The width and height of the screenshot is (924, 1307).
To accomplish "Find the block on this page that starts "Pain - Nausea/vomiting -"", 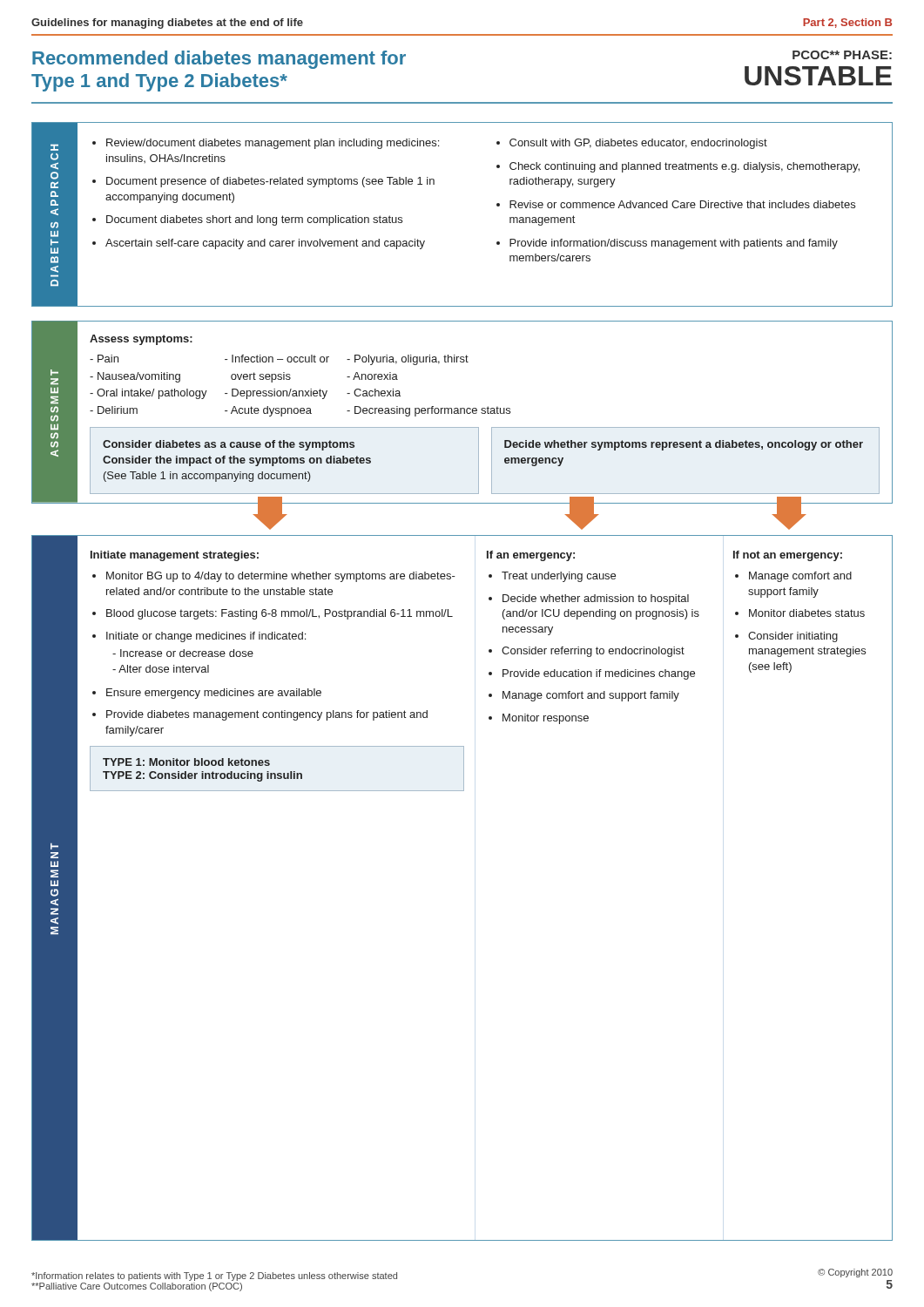I will click(279, 360).
